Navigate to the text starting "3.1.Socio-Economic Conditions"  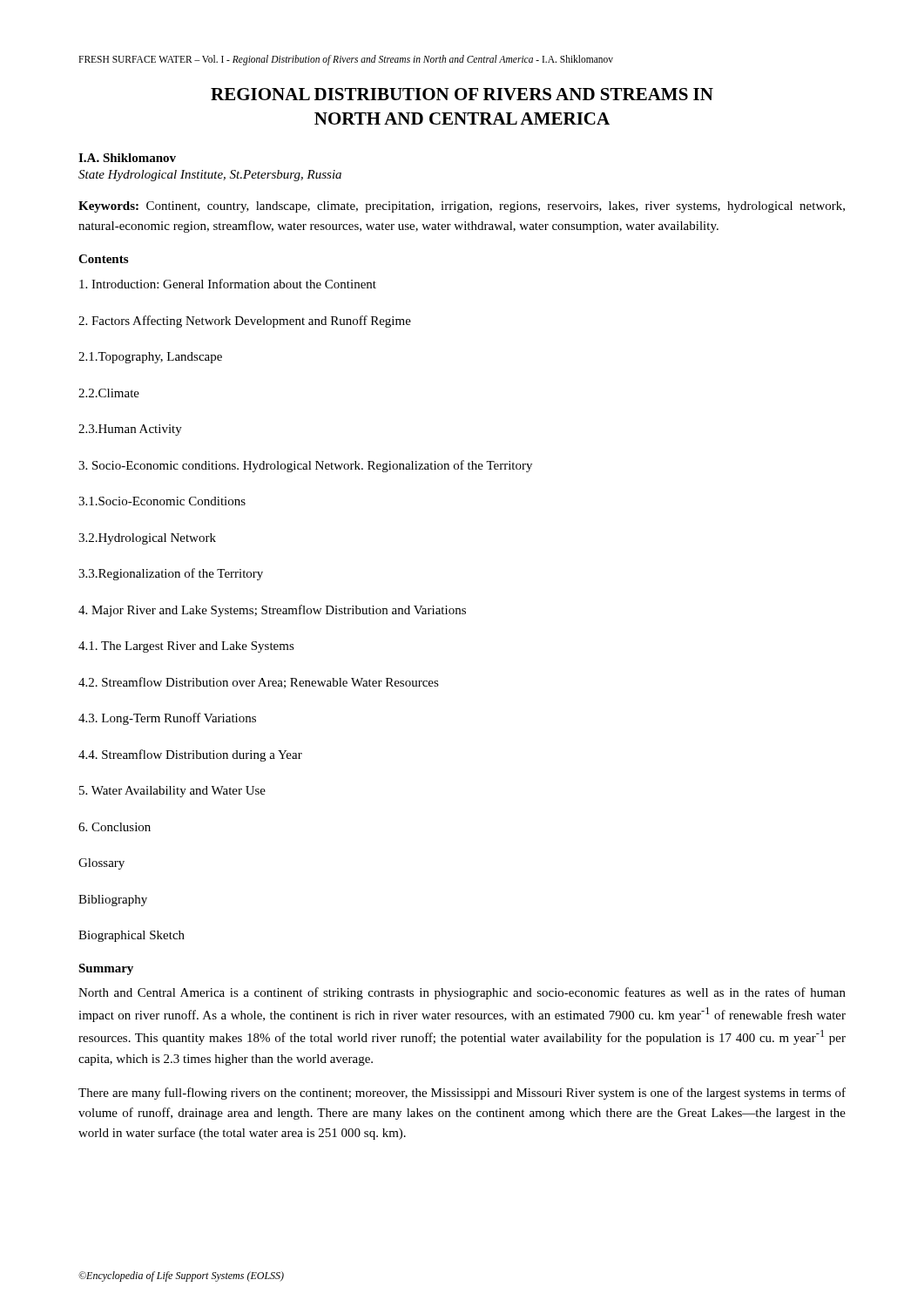pos(162,501)
